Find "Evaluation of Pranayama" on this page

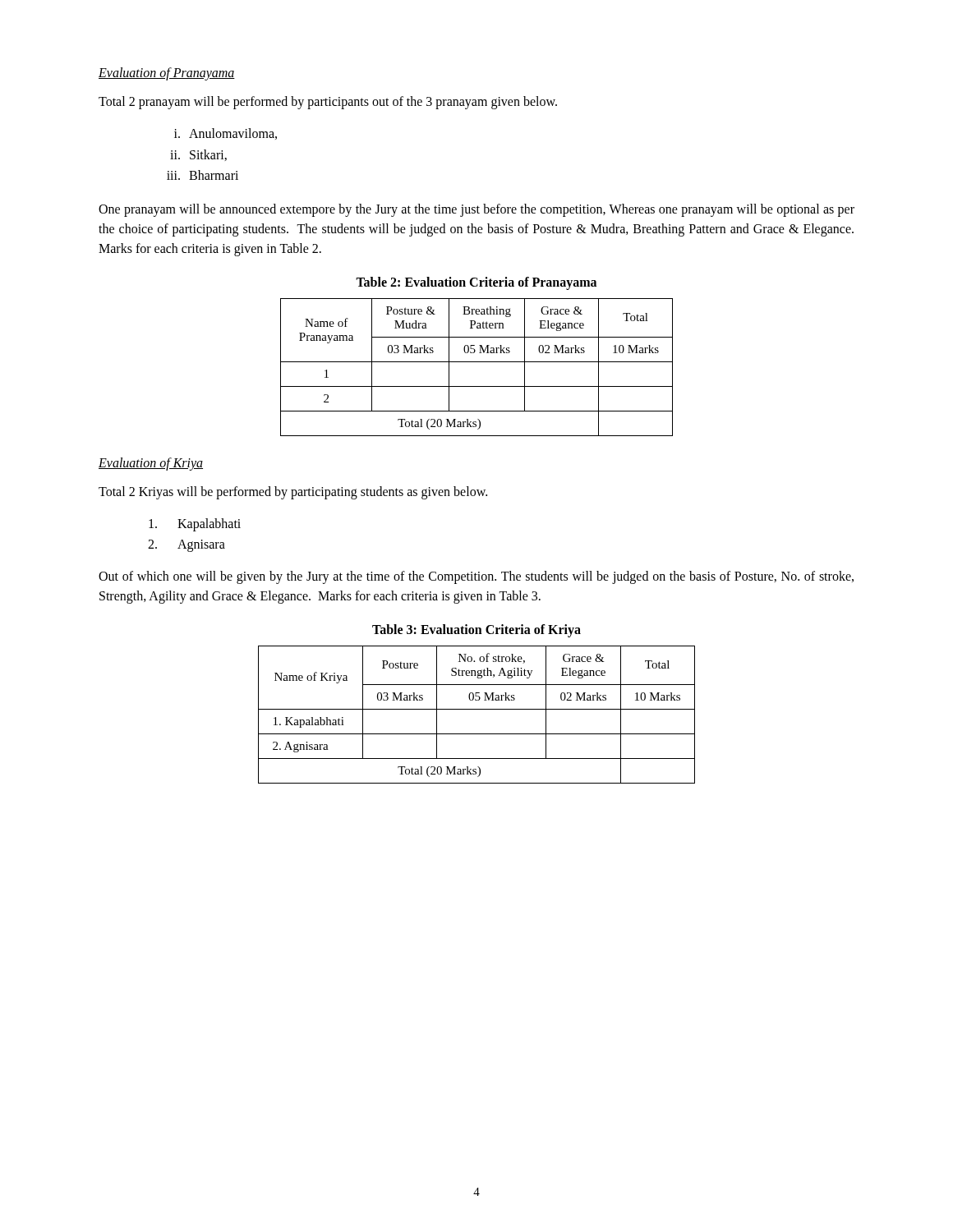[166, 73]
